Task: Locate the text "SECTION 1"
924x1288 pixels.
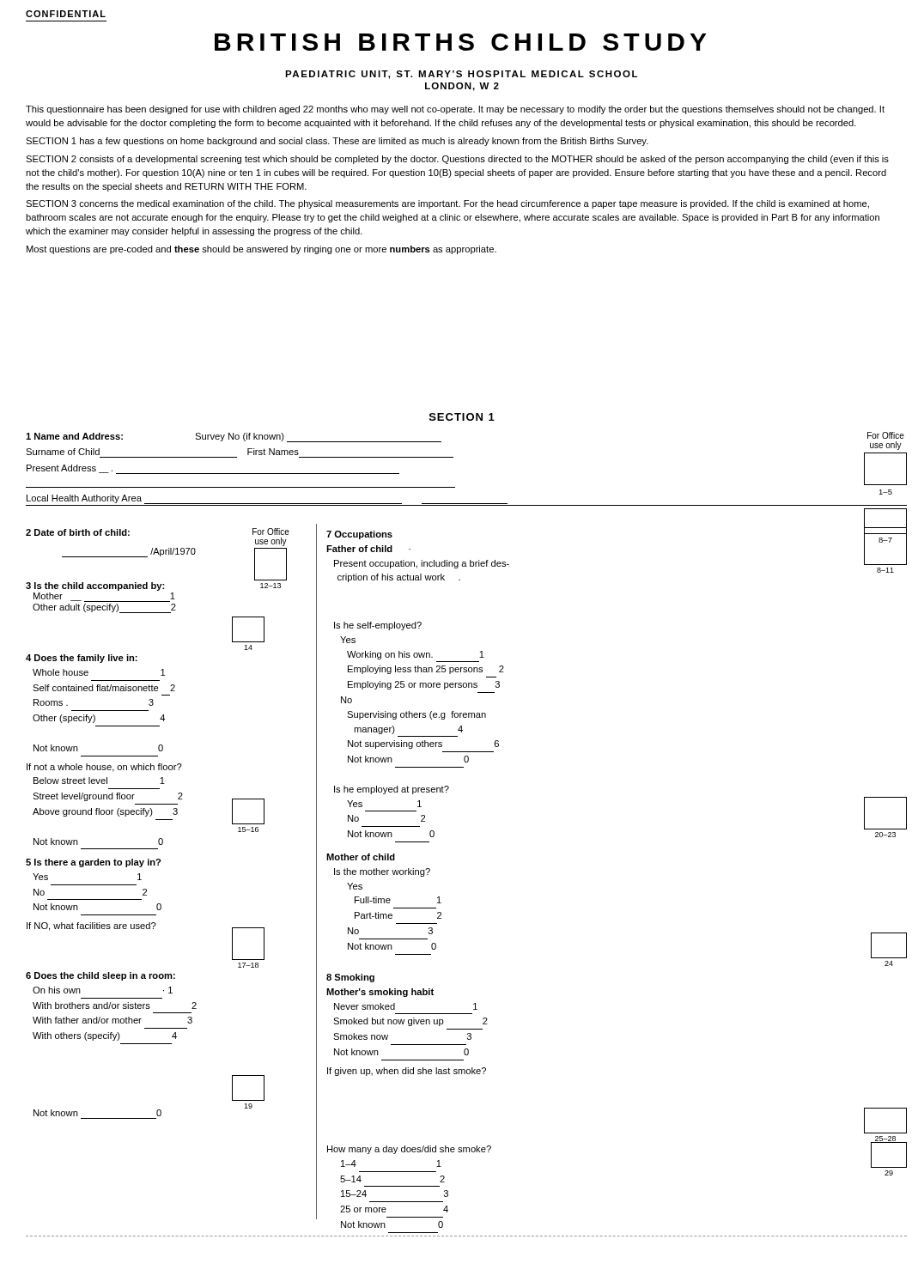Action: pos(462,417)
